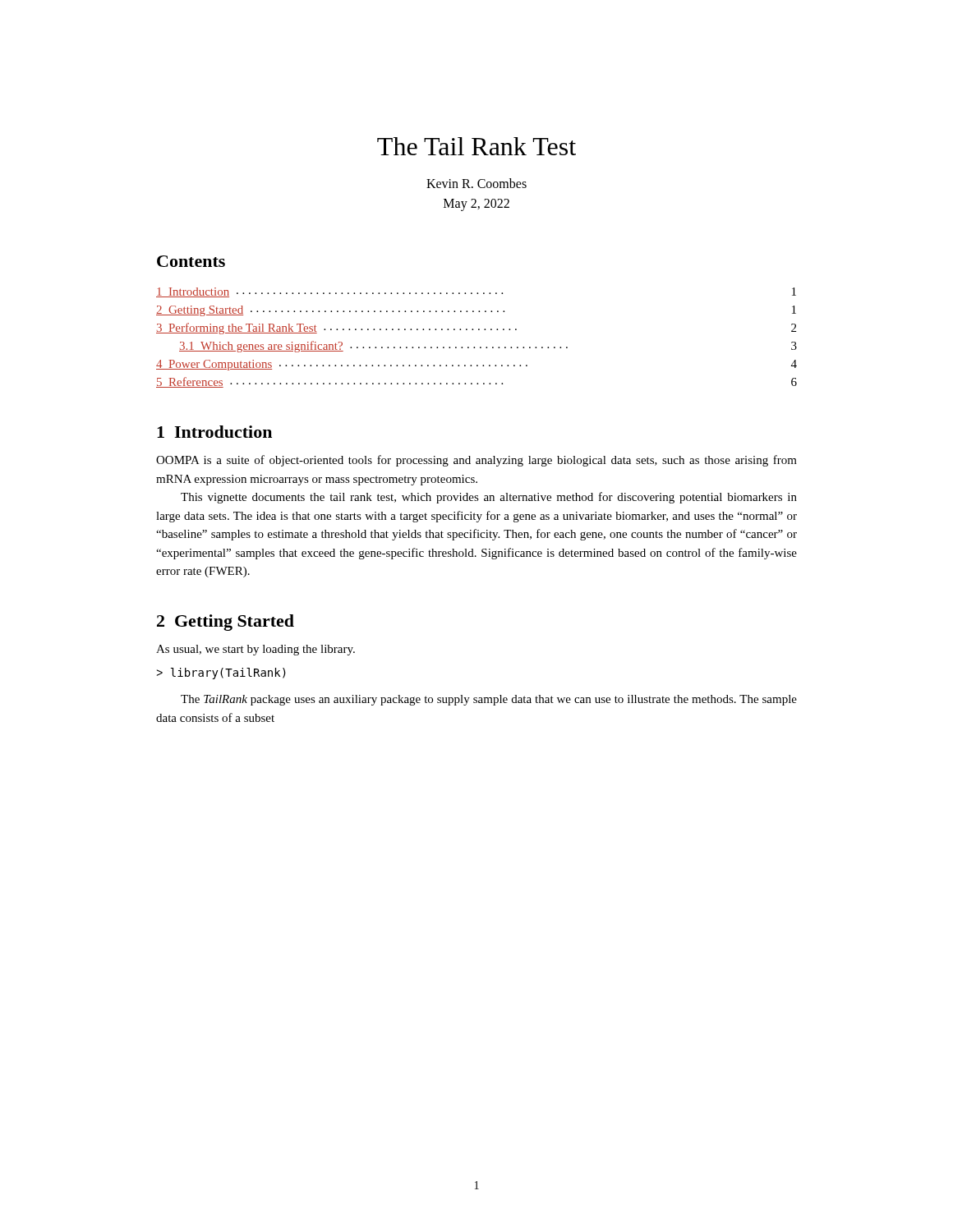953x1232 pixels.
Task: Locate the text block containing "OOMPA is a suite"
Action: (x=476, y=516)
